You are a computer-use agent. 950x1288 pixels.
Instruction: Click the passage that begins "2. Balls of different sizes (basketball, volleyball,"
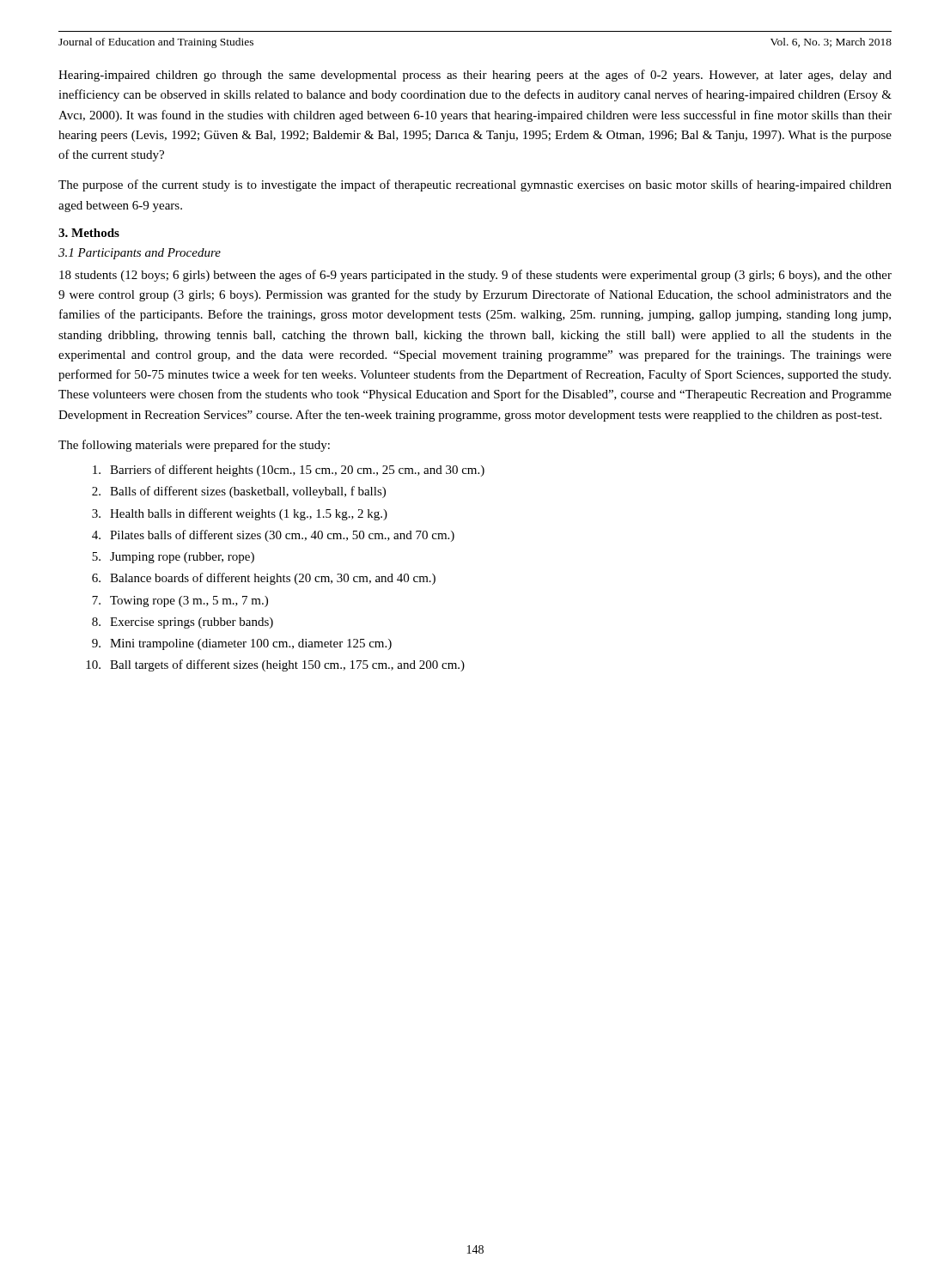pyautogui.click(x=239, y=492)
